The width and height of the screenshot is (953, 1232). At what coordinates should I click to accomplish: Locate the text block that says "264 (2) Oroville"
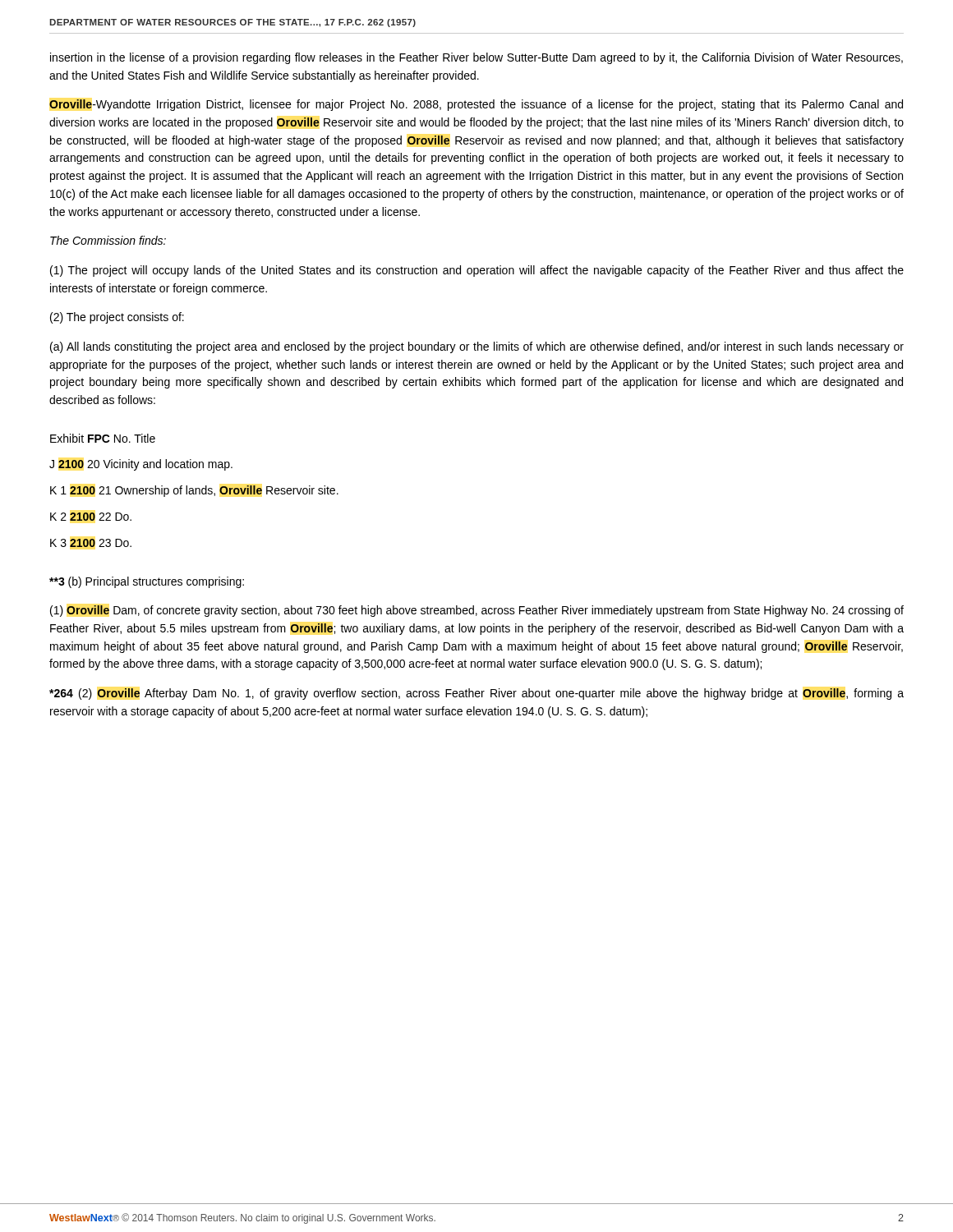(x=476, y=702)
